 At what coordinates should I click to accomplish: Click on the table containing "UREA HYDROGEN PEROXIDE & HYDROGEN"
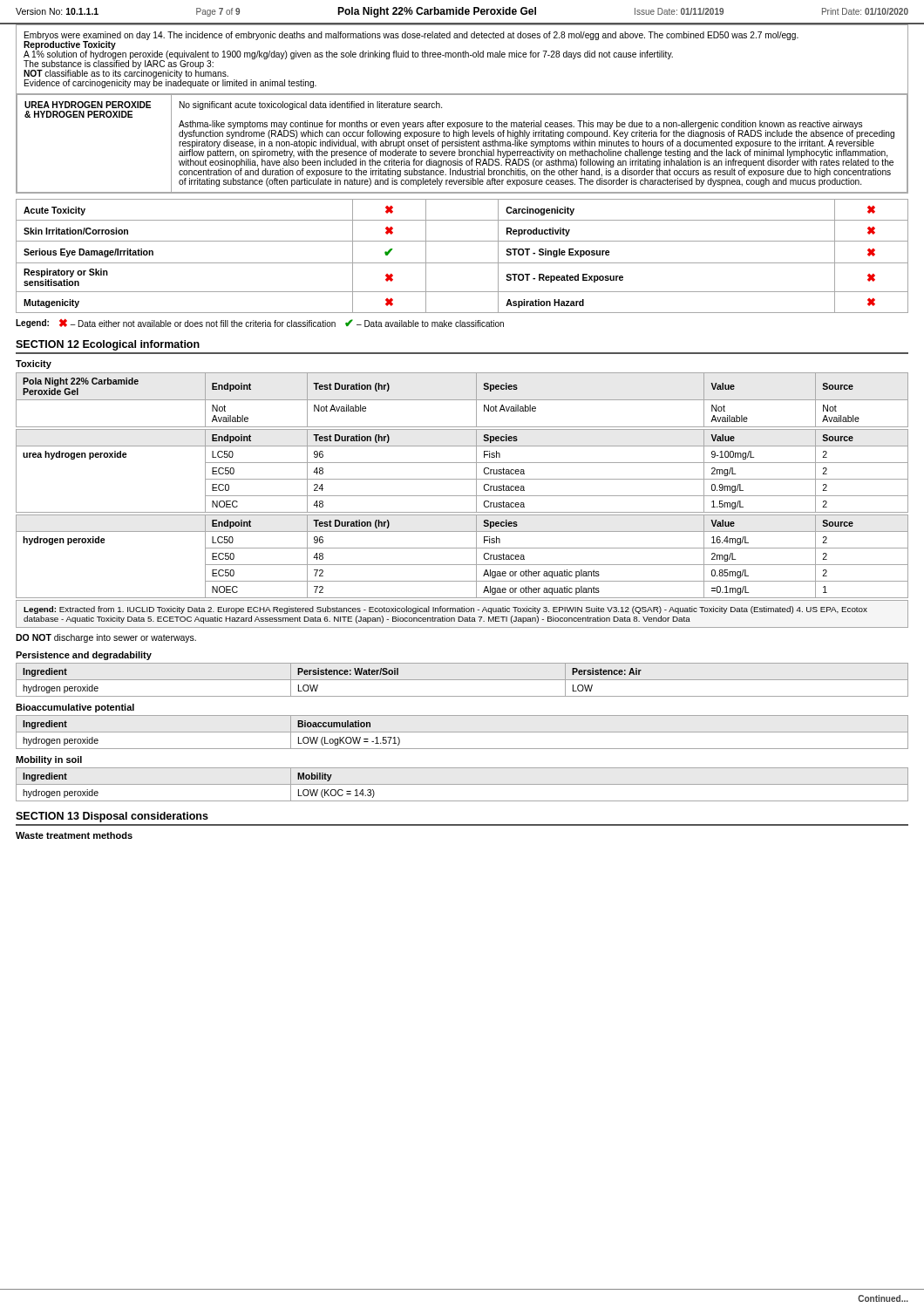(462, 109)
